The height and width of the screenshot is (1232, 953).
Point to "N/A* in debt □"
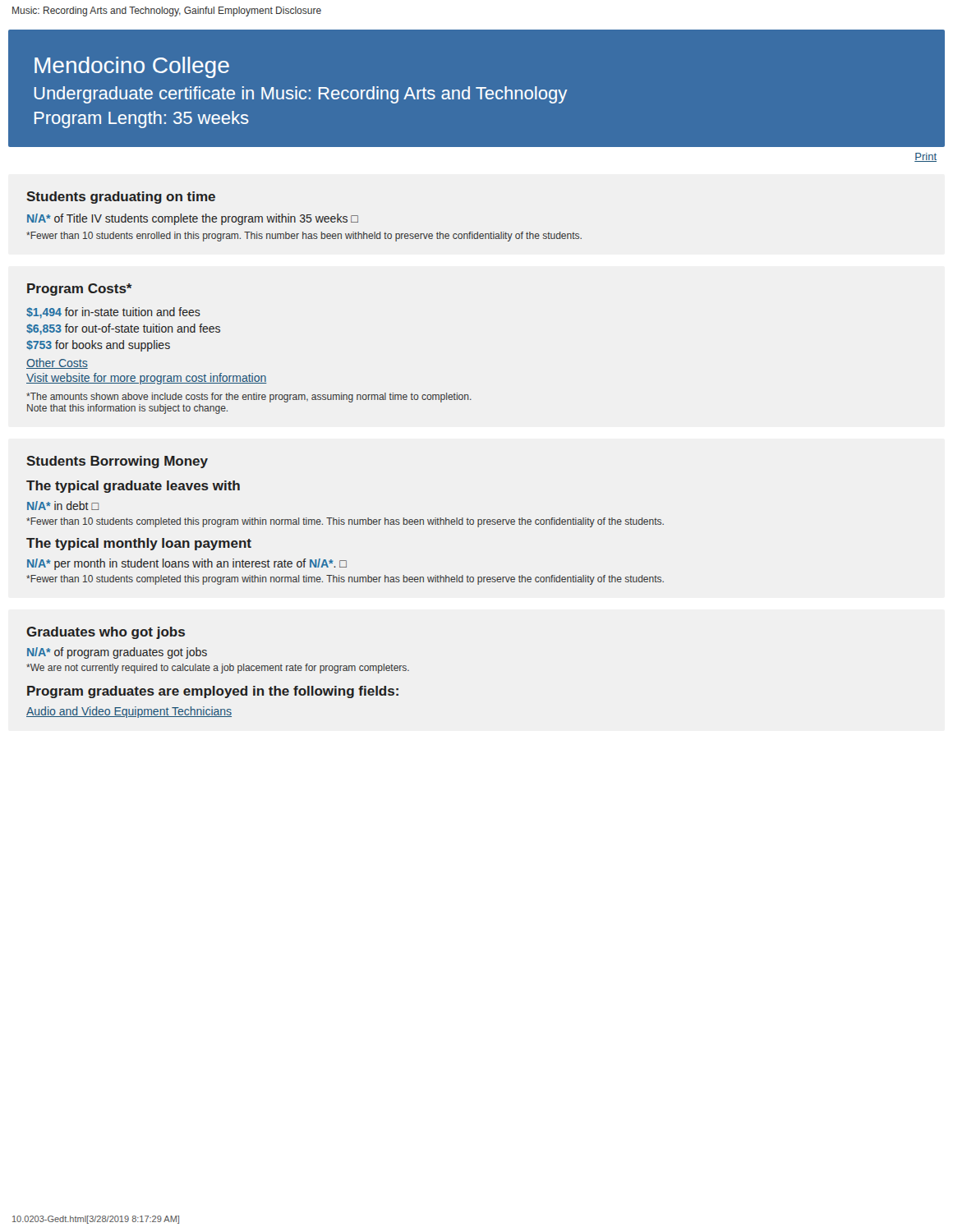62,506
